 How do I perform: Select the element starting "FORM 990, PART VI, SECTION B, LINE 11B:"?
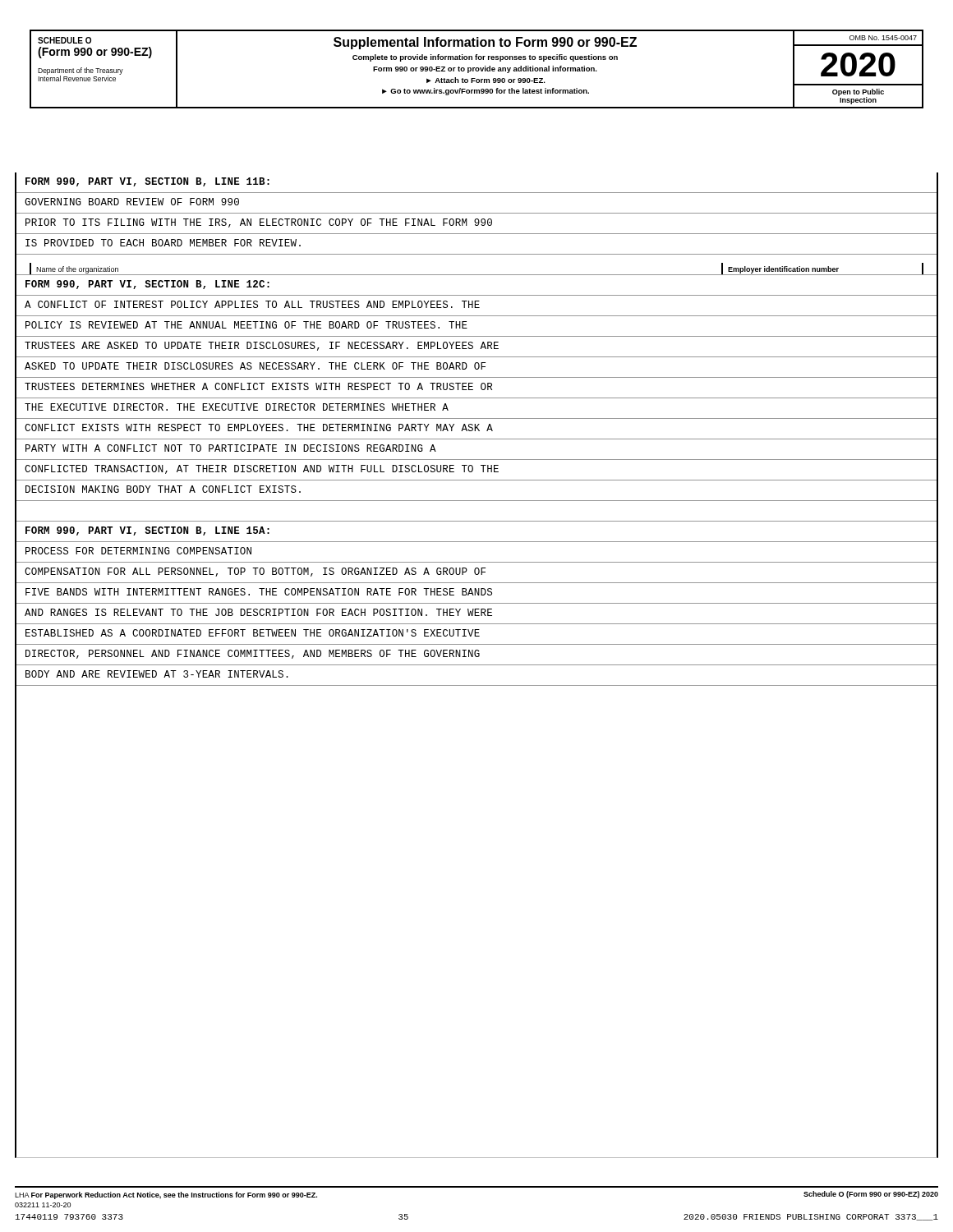pos(148,182)
